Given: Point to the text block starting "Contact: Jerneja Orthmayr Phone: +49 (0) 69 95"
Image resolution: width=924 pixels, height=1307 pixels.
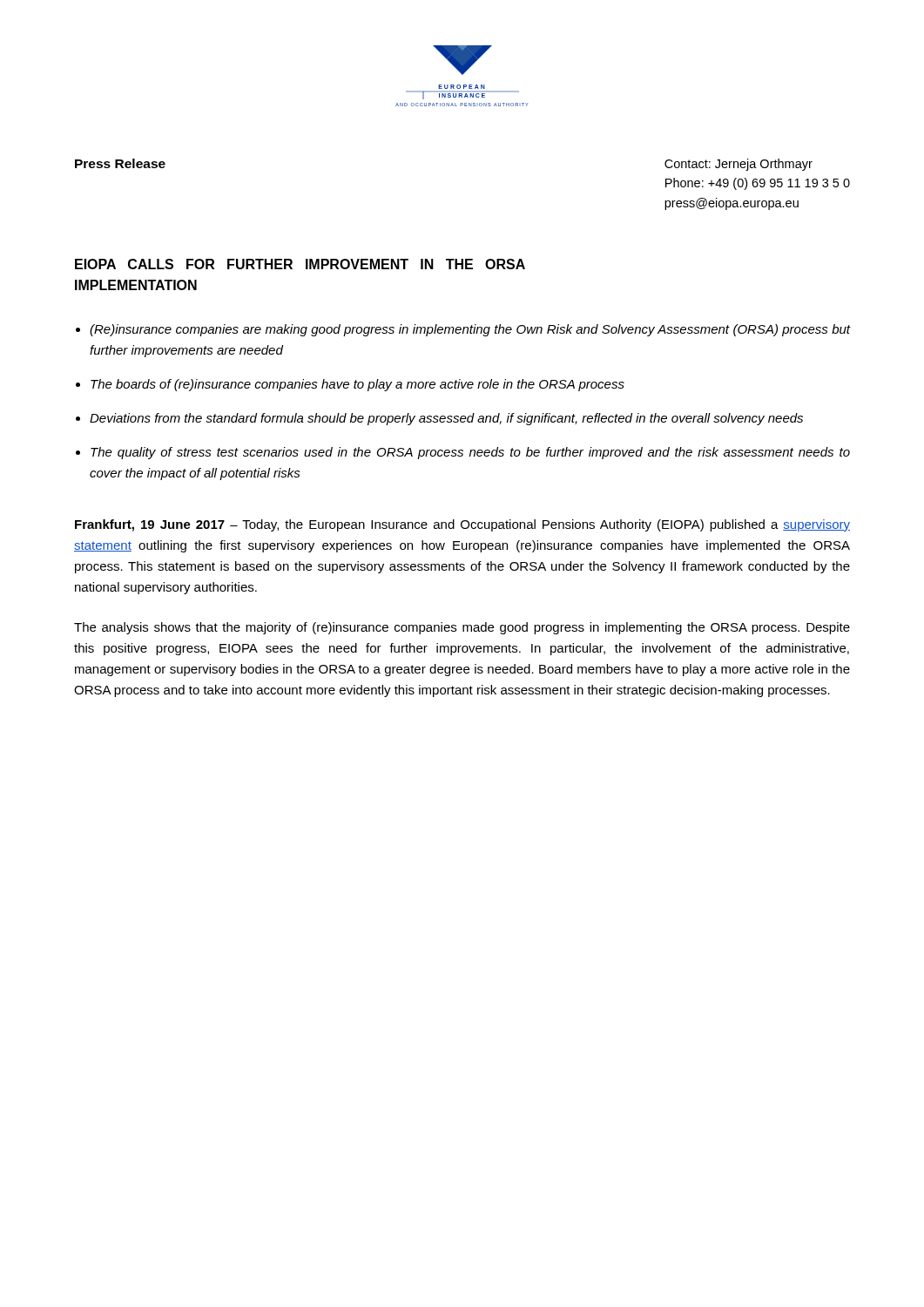Looking at the screenshot, I should click(757, 183).
